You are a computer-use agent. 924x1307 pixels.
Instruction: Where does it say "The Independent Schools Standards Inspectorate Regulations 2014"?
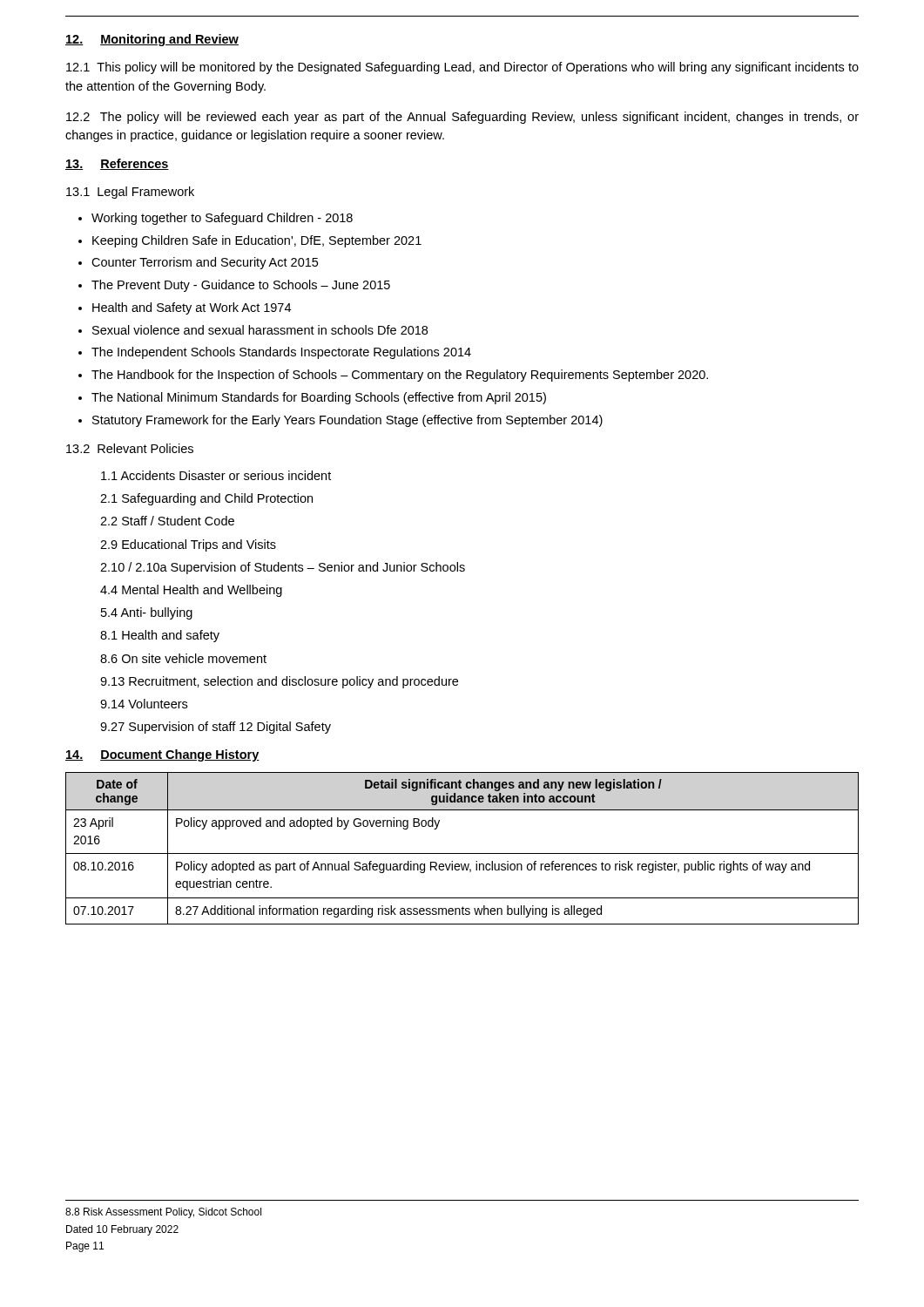[x=281, y=352]
